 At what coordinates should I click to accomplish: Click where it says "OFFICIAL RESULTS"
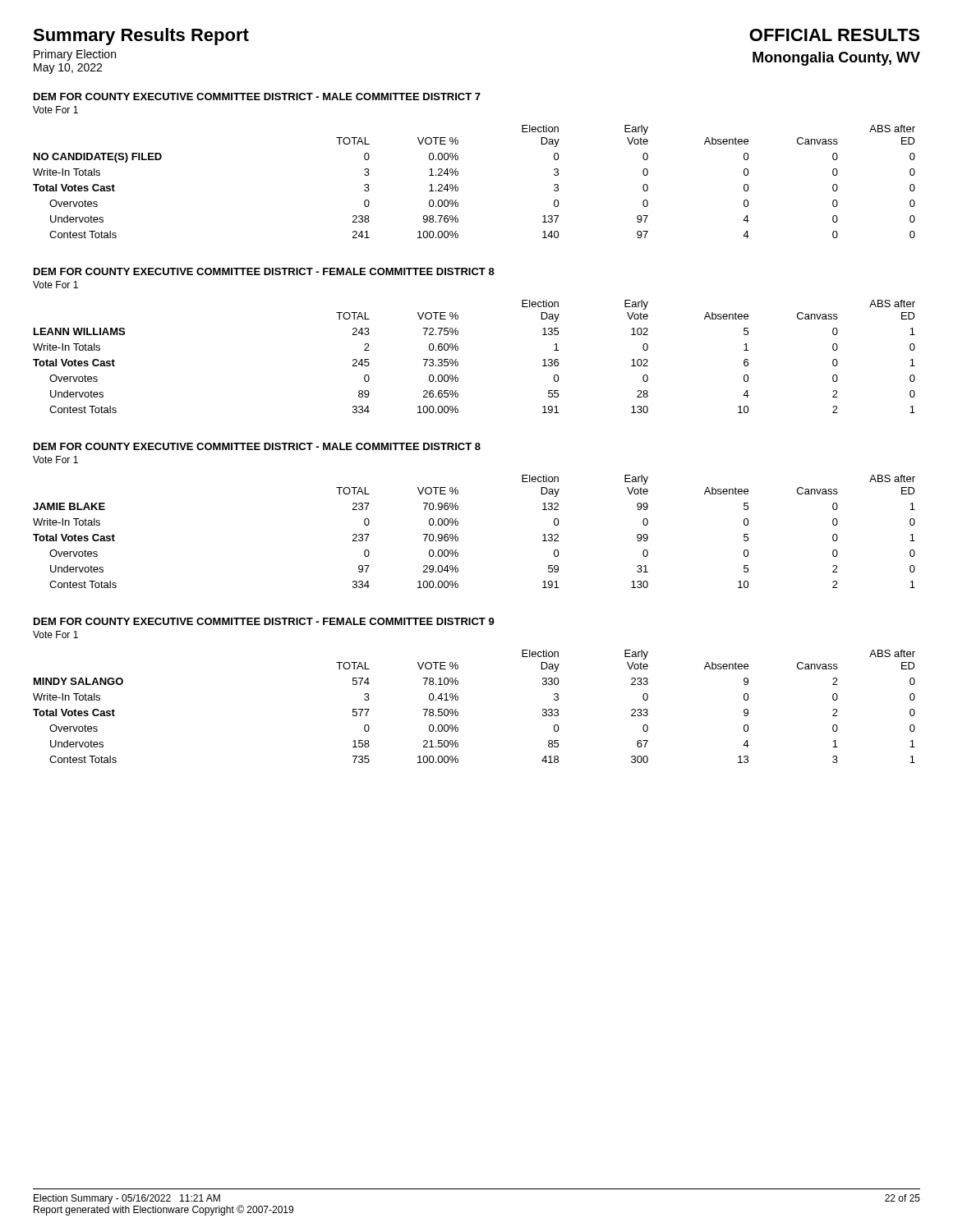[835, 35]
